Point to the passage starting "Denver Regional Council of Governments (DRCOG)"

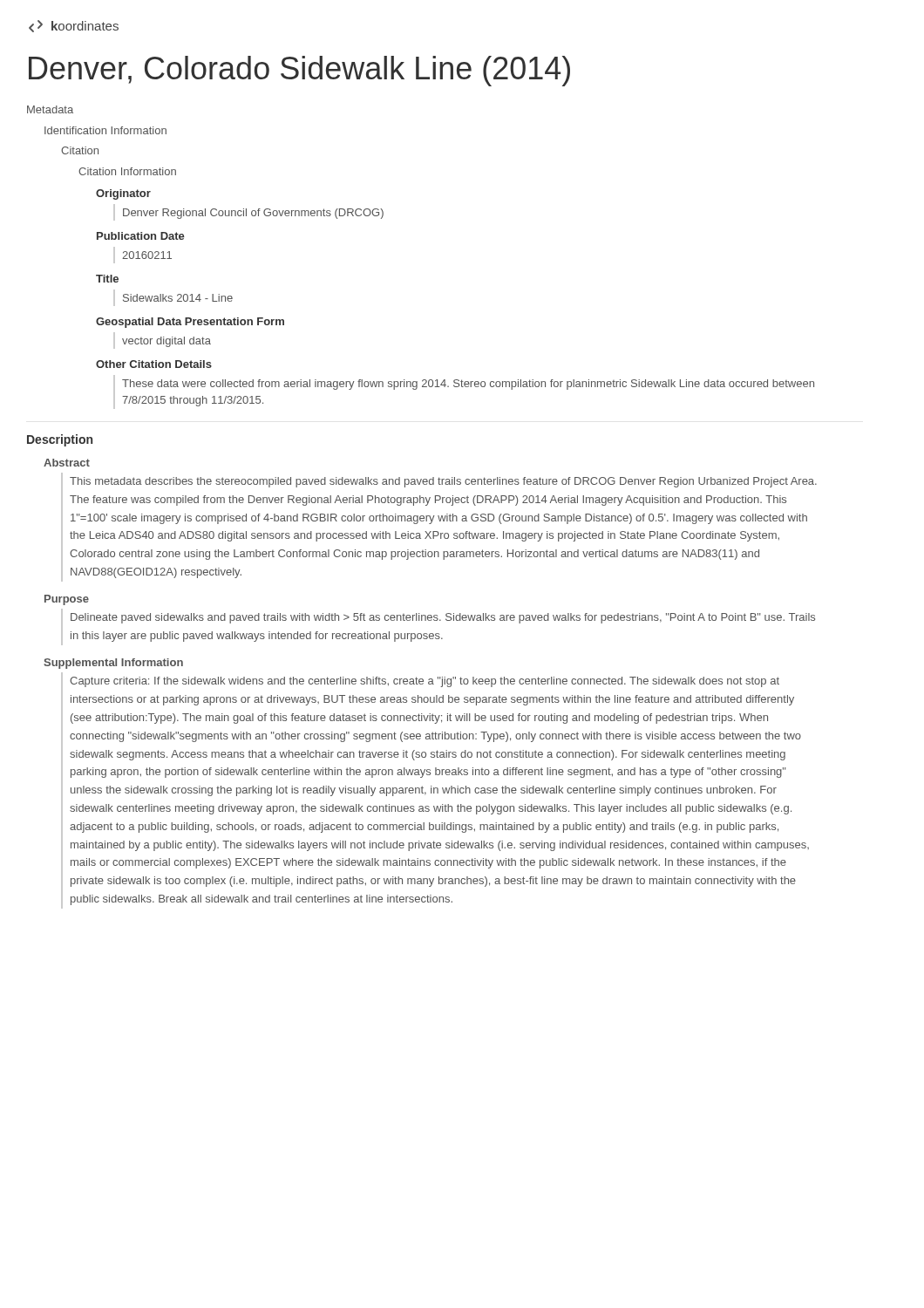(253, 212)
